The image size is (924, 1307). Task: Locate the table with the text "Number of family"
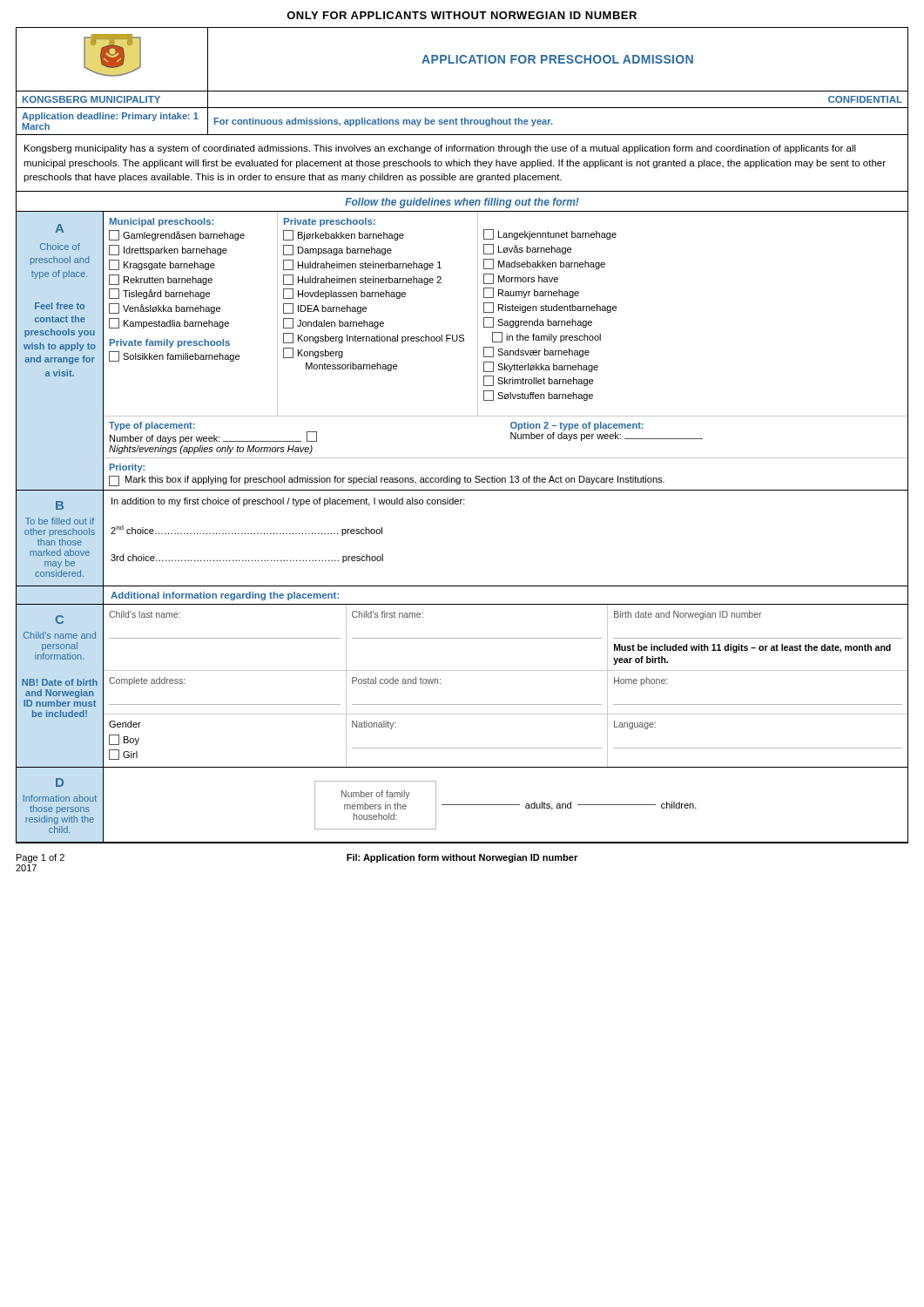click(506, 805)
